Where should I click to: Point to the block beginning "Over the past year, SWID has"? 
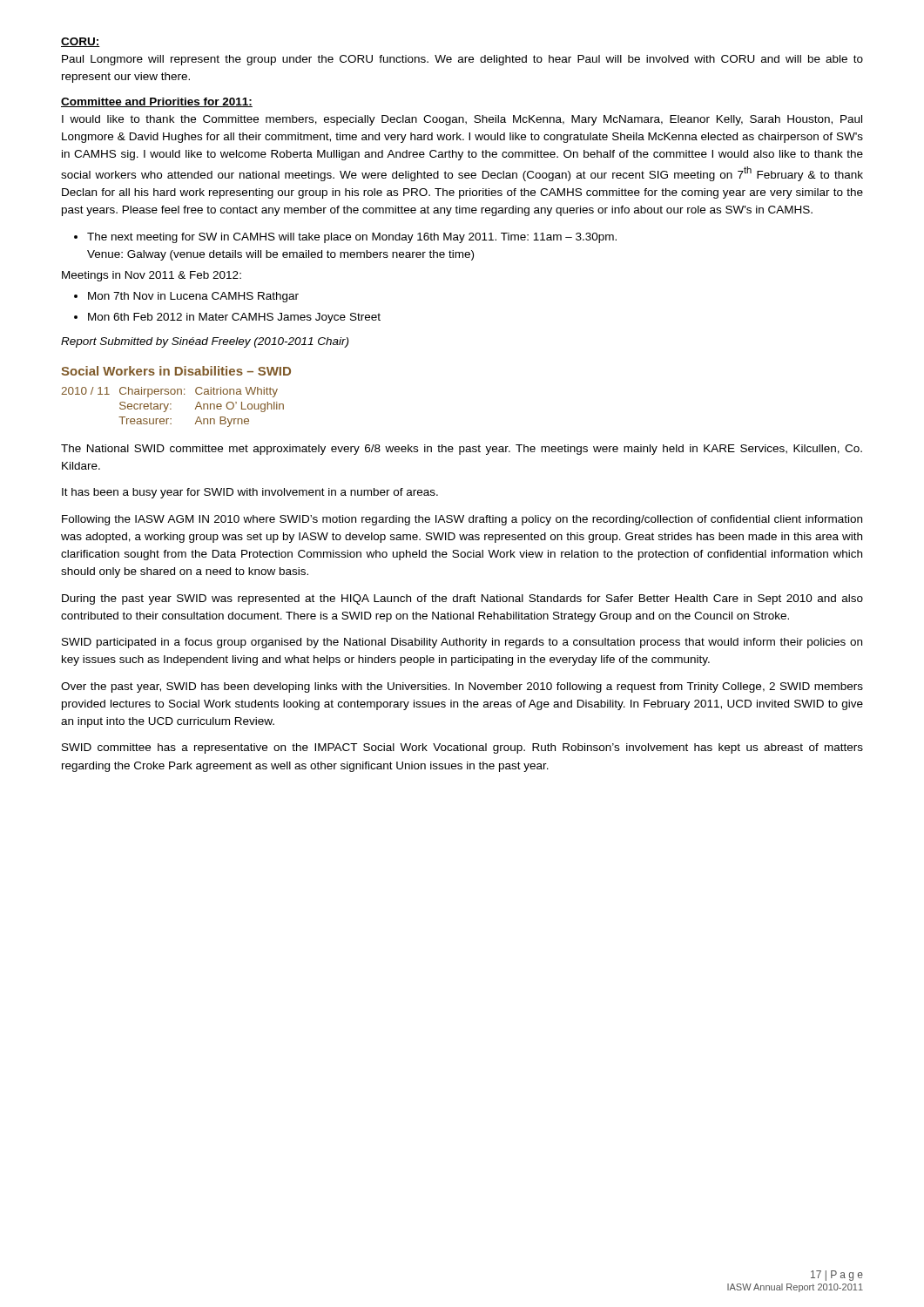coord(462,703)
